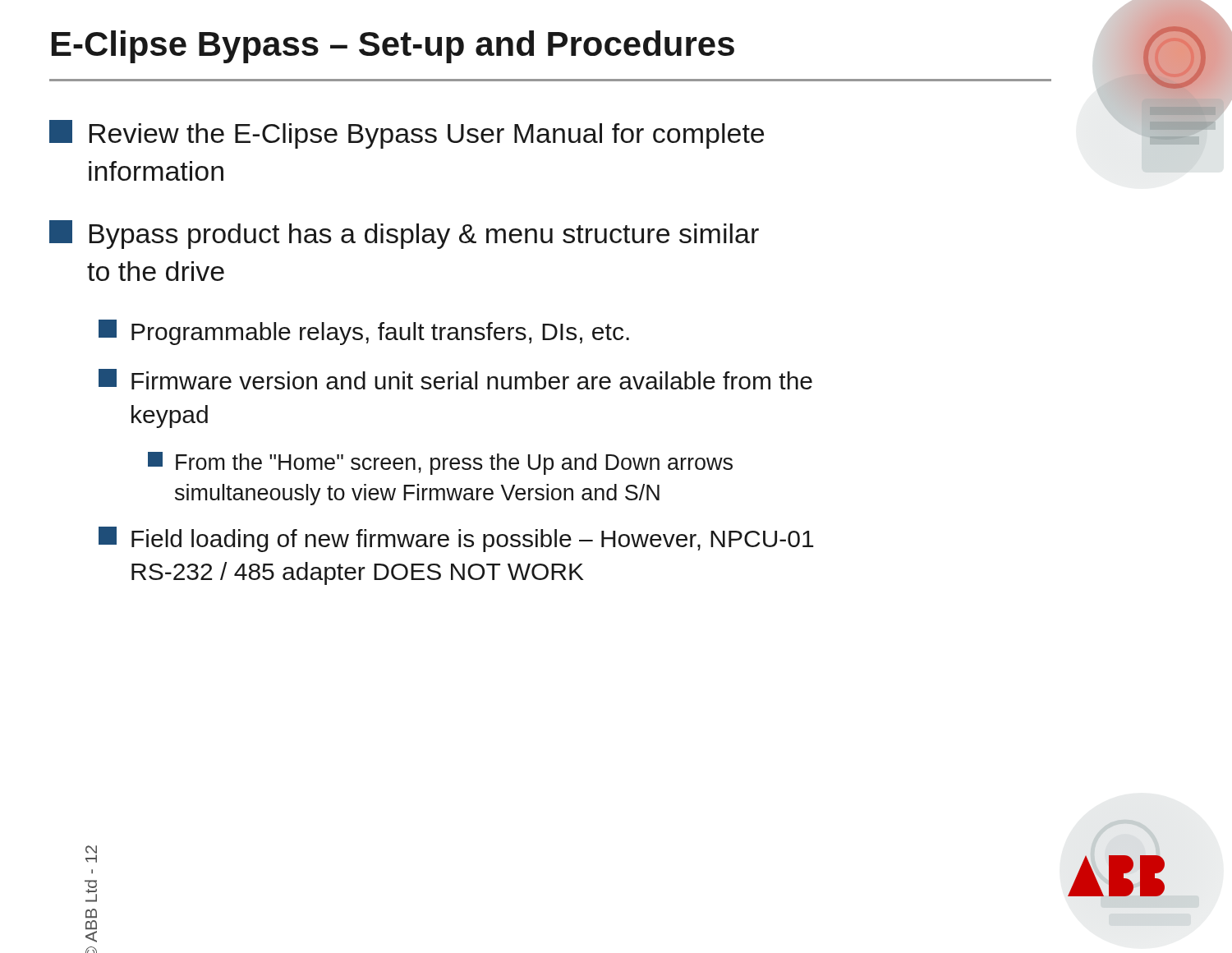The width and height of the screenshot is (1232, 953).
Task: Select the title containing "E-Clipse Bypass – Set-up and"
Action: point(550,53)
